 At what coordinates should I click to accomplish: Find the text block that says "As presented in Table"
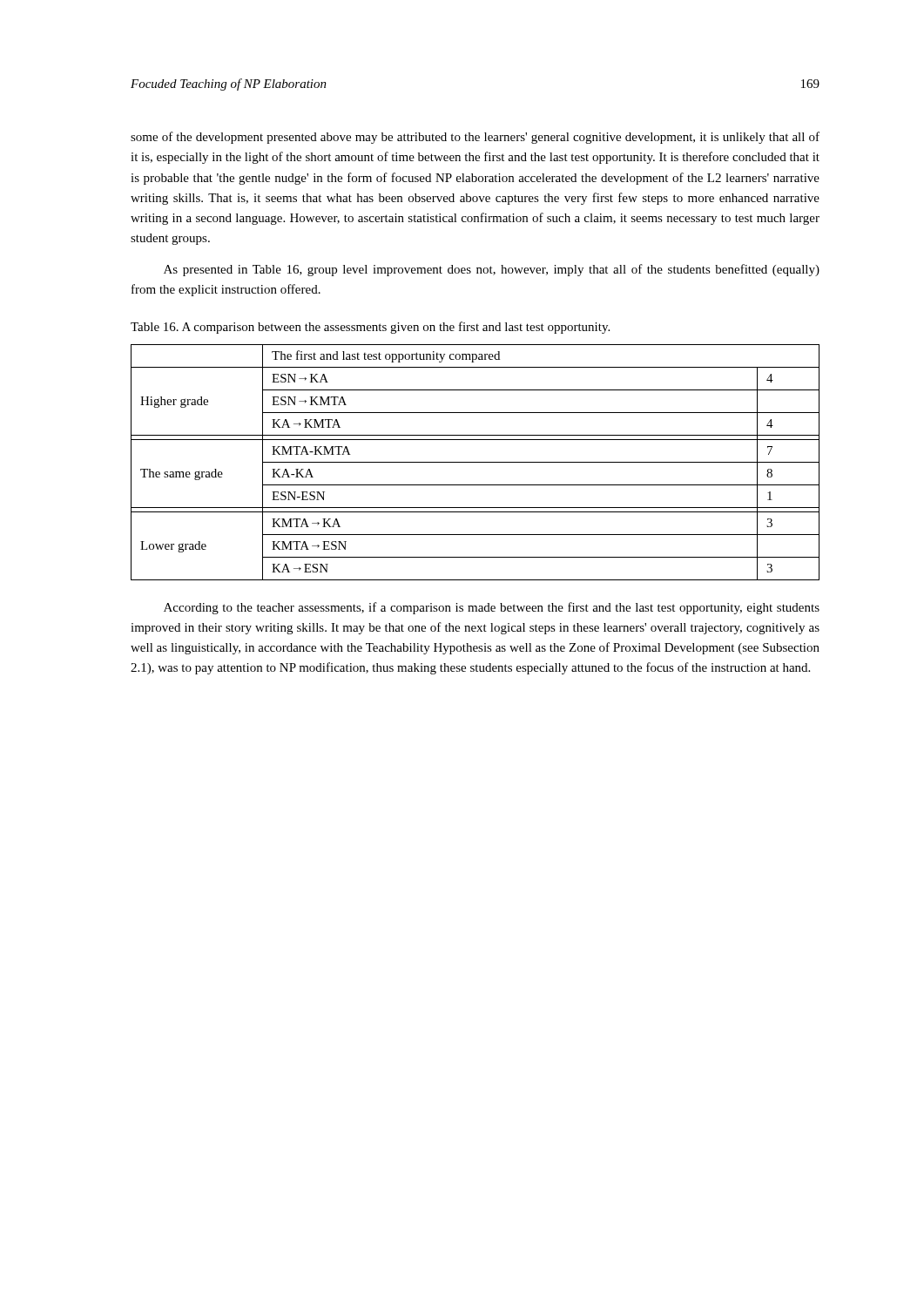[x=475, y=279]
